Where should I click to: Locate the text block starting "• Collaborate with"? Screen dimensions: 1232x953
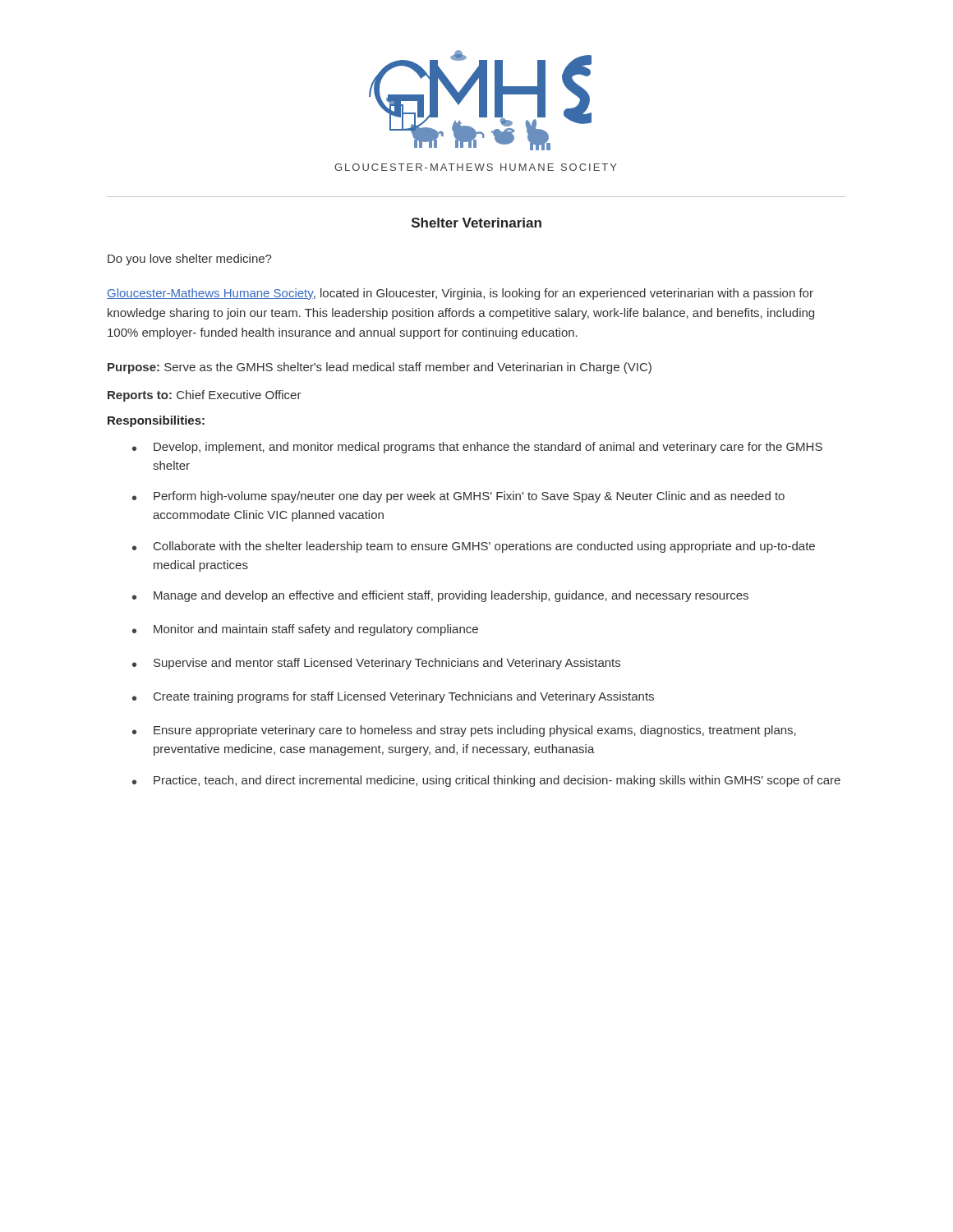[x=489, y=555]
